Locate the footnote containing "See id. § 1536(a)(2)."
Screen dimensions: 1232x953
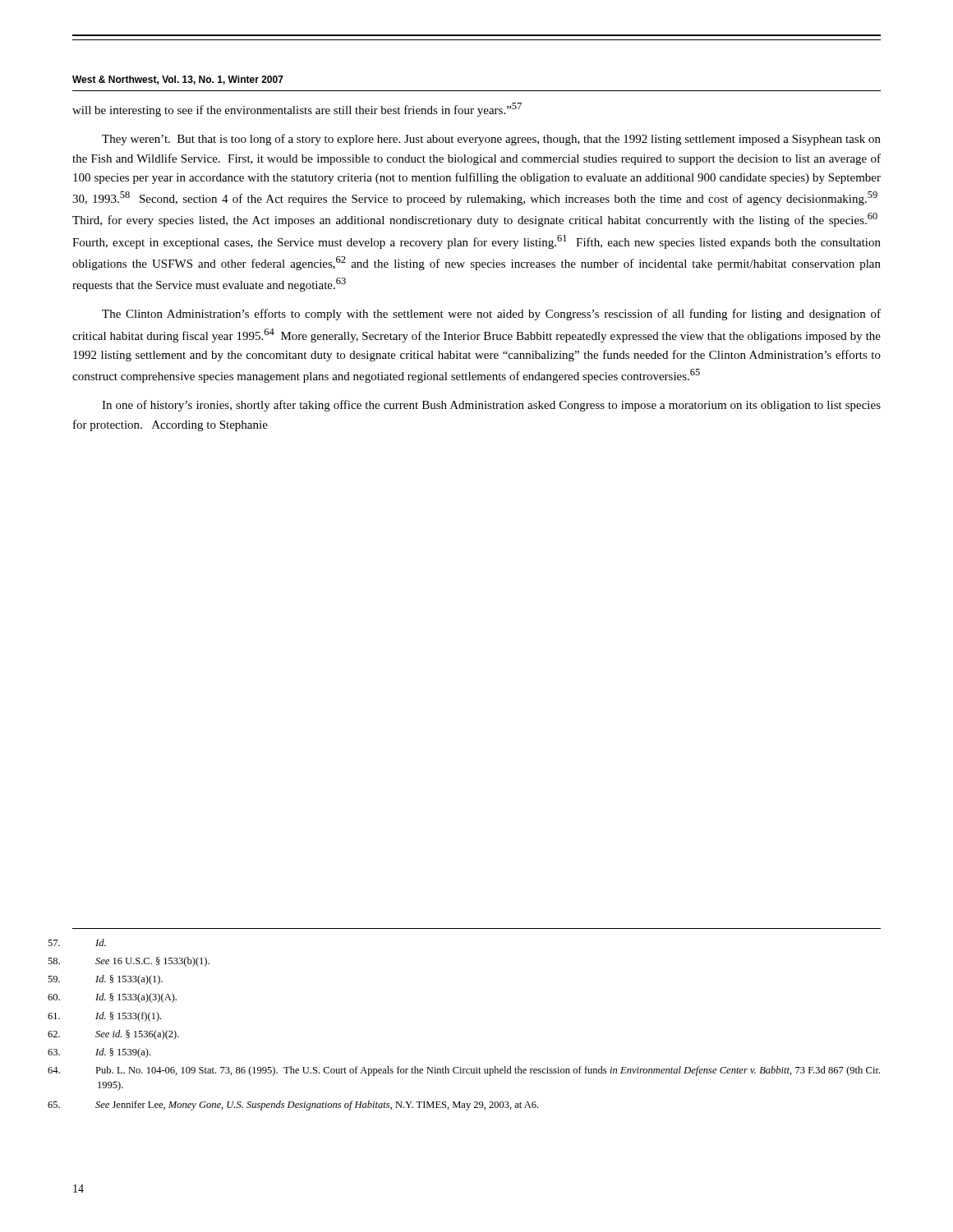coord(126,1034)
